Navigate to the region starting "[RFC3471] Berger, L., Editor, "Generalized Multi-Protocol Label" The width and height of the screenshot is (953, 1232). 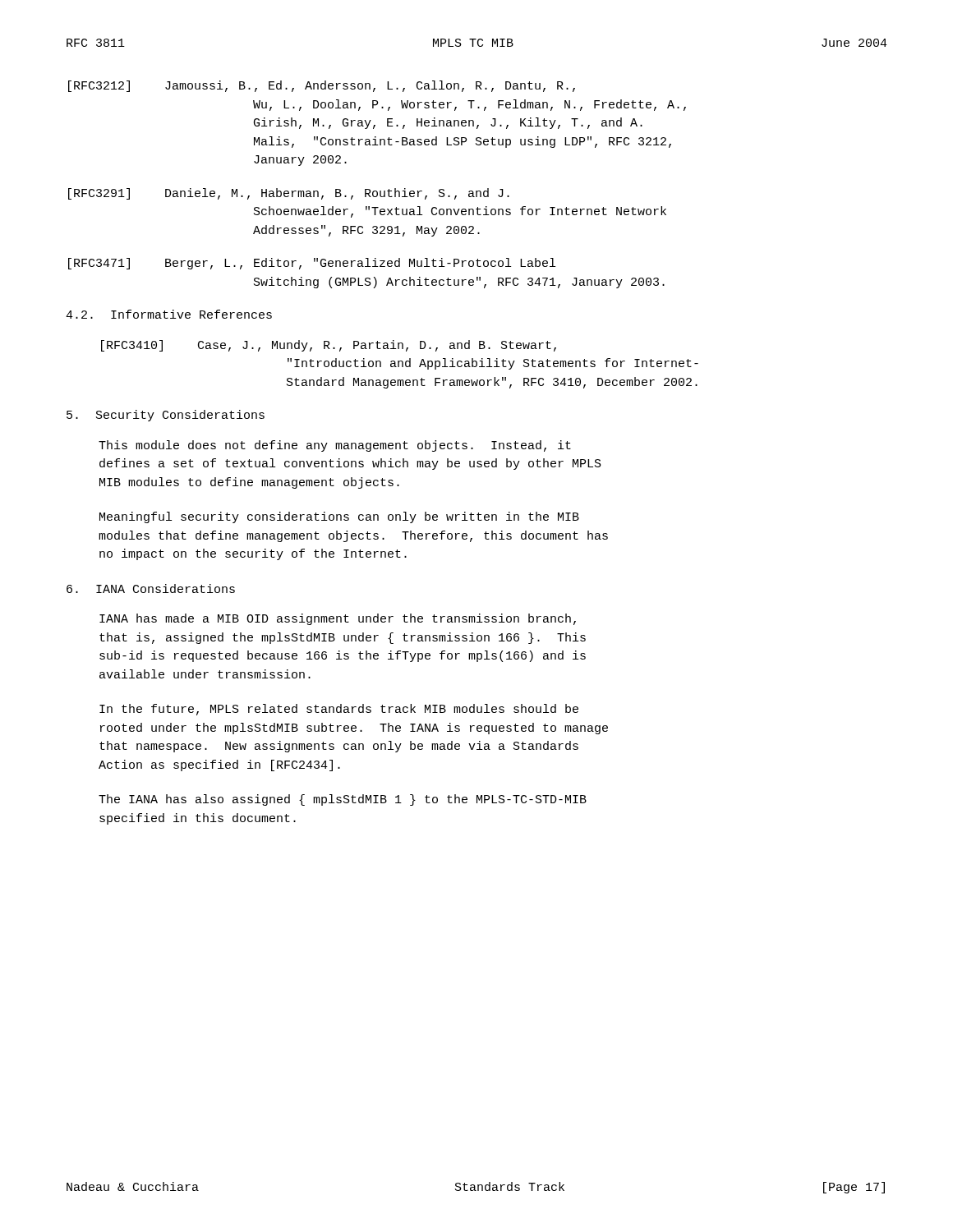click(x=476, y=274)
